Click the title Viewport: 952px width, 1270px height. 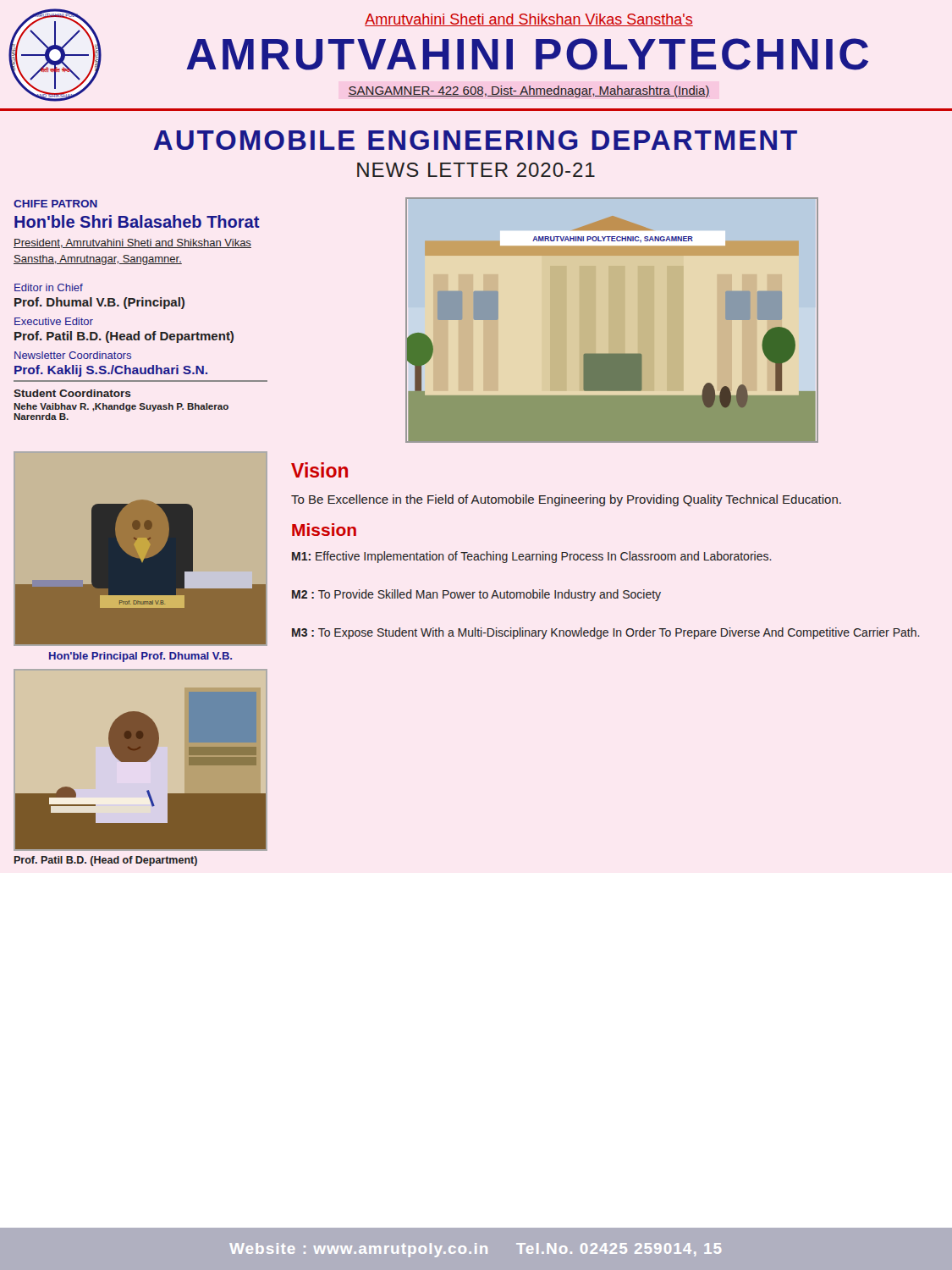coord(476,153)
